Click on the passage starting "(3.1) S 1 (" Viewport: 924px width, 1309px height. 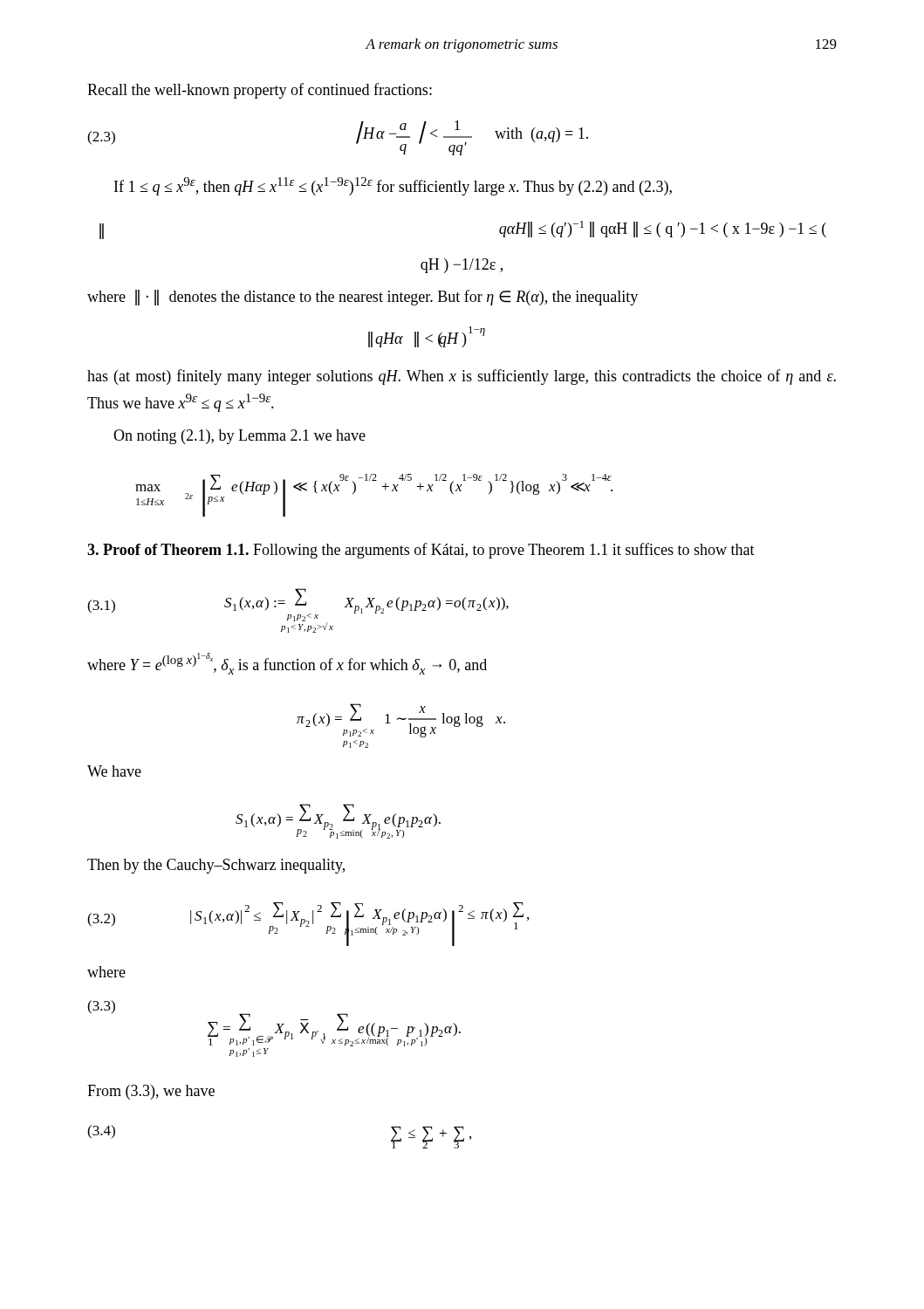pos(462,606)
